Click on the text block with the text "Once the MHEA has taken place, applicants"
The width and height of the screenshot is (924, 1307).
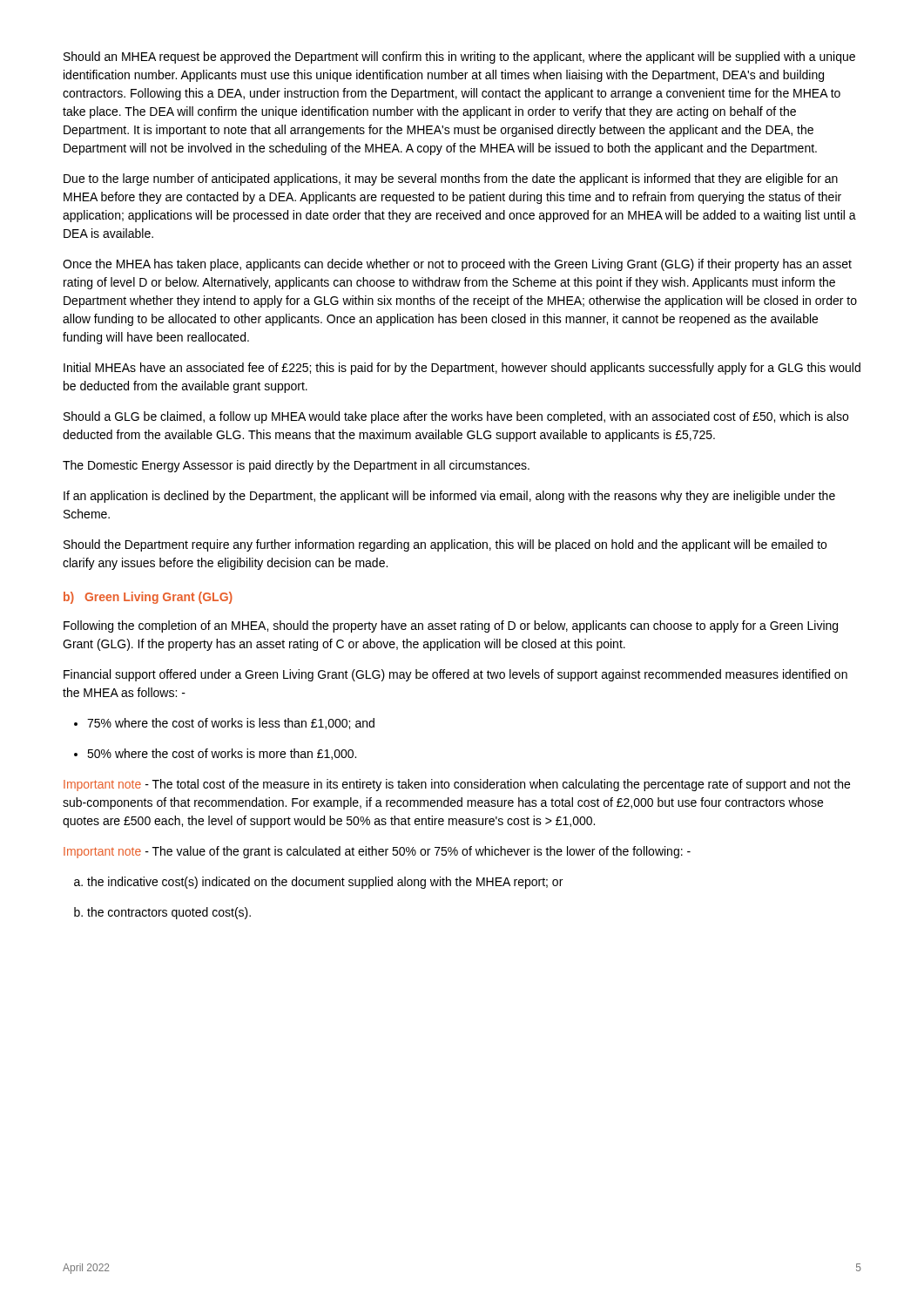coord(462,301)
